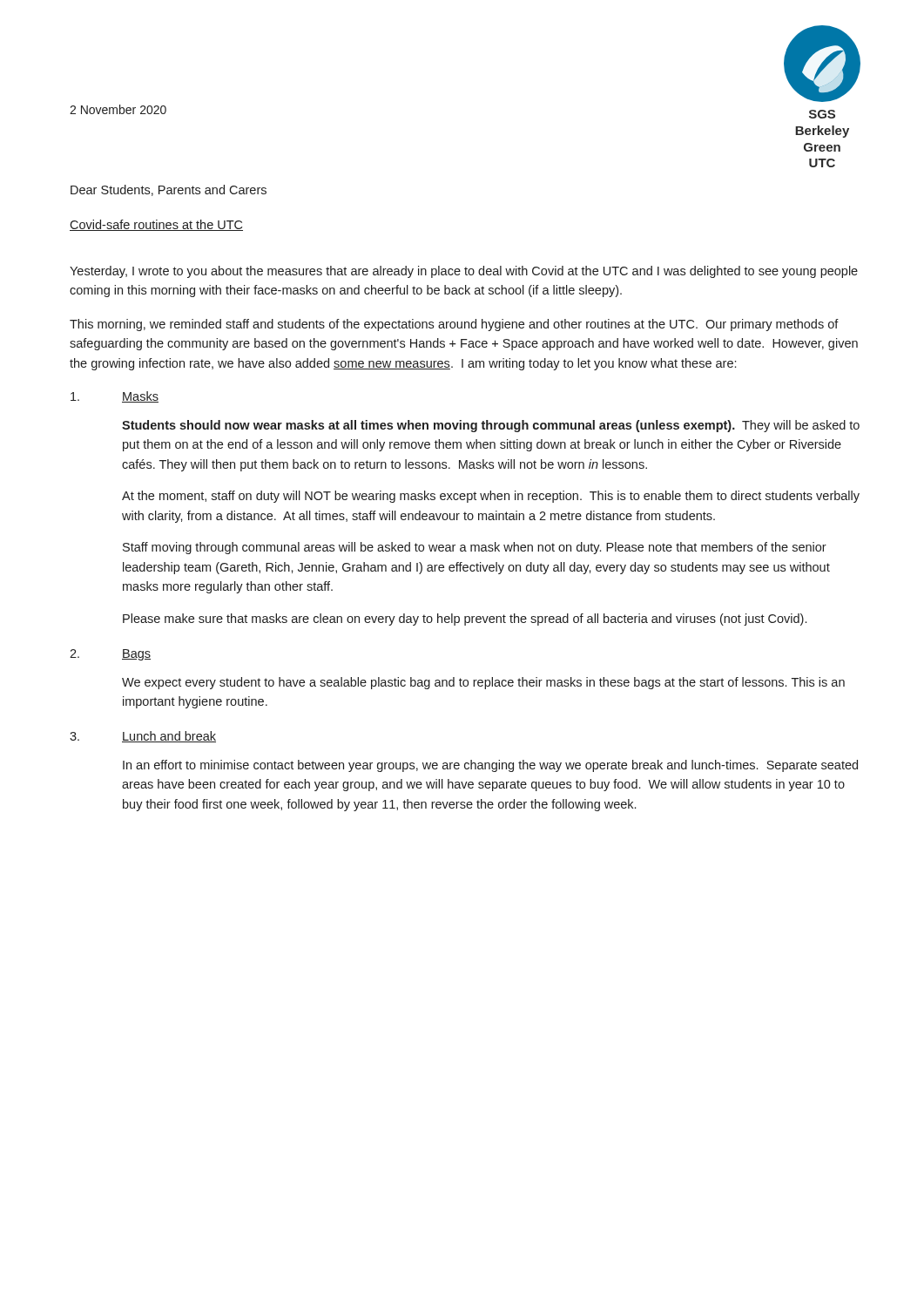Image resolution: width=924 pixels, height=1307 pixels.
Task: Find the block on this page that starts "We expect every student to have a sealable"
Action: tap(484, 692)
